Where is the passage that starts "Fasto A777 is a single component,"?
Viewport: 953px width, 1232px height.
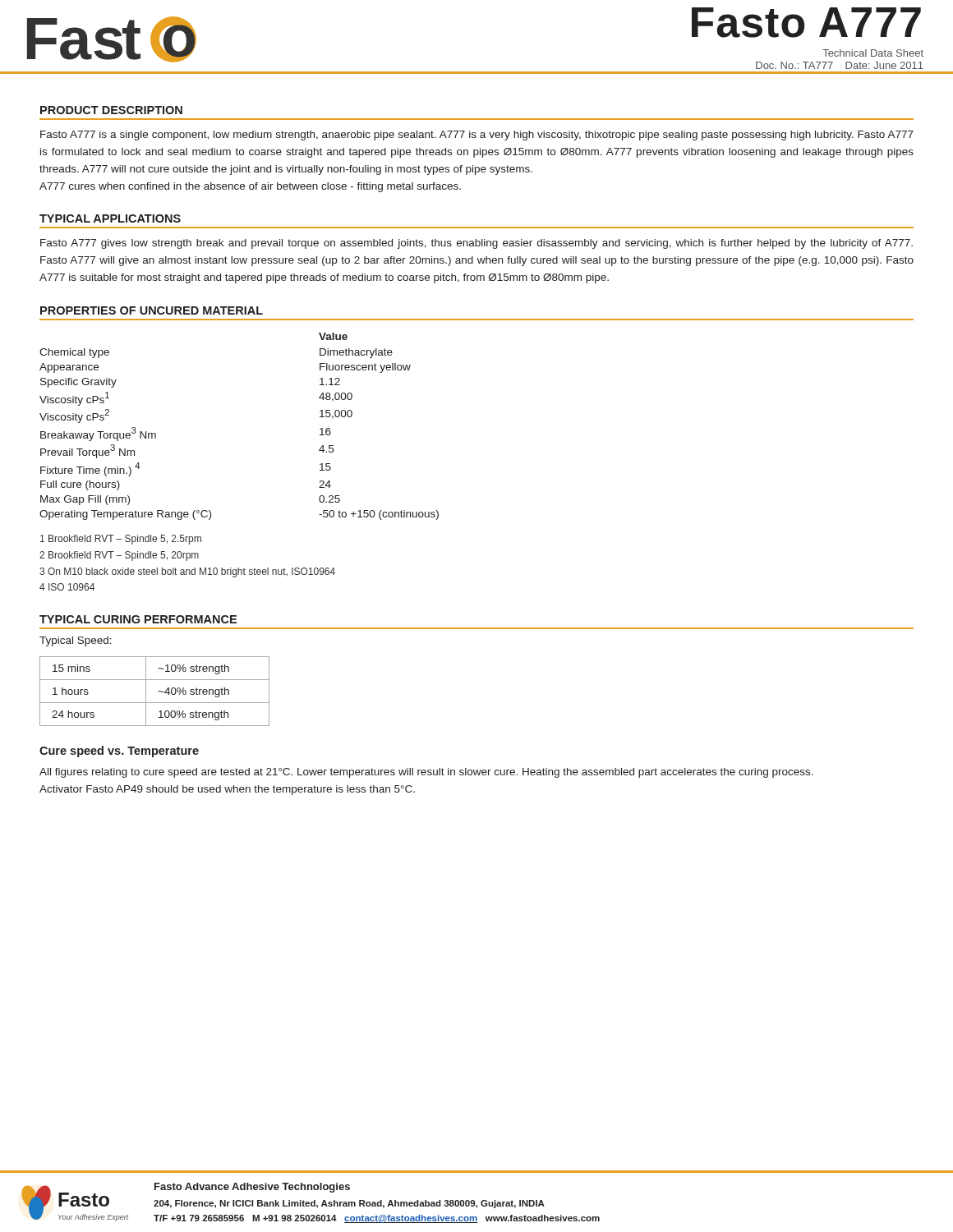[476, 160]
